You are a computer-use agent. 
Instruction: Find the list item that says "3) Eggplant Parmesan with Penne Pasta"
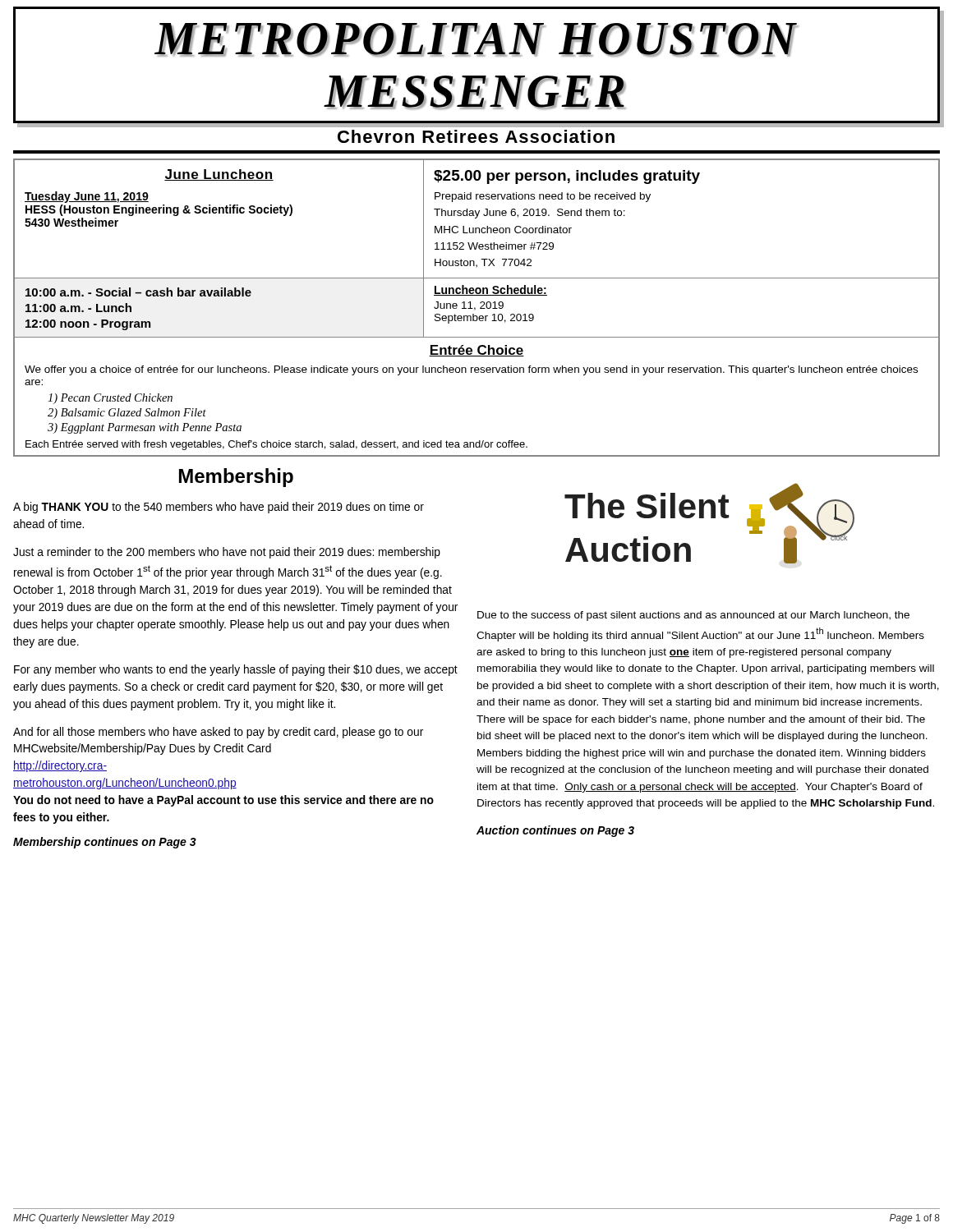click(145, 427)
